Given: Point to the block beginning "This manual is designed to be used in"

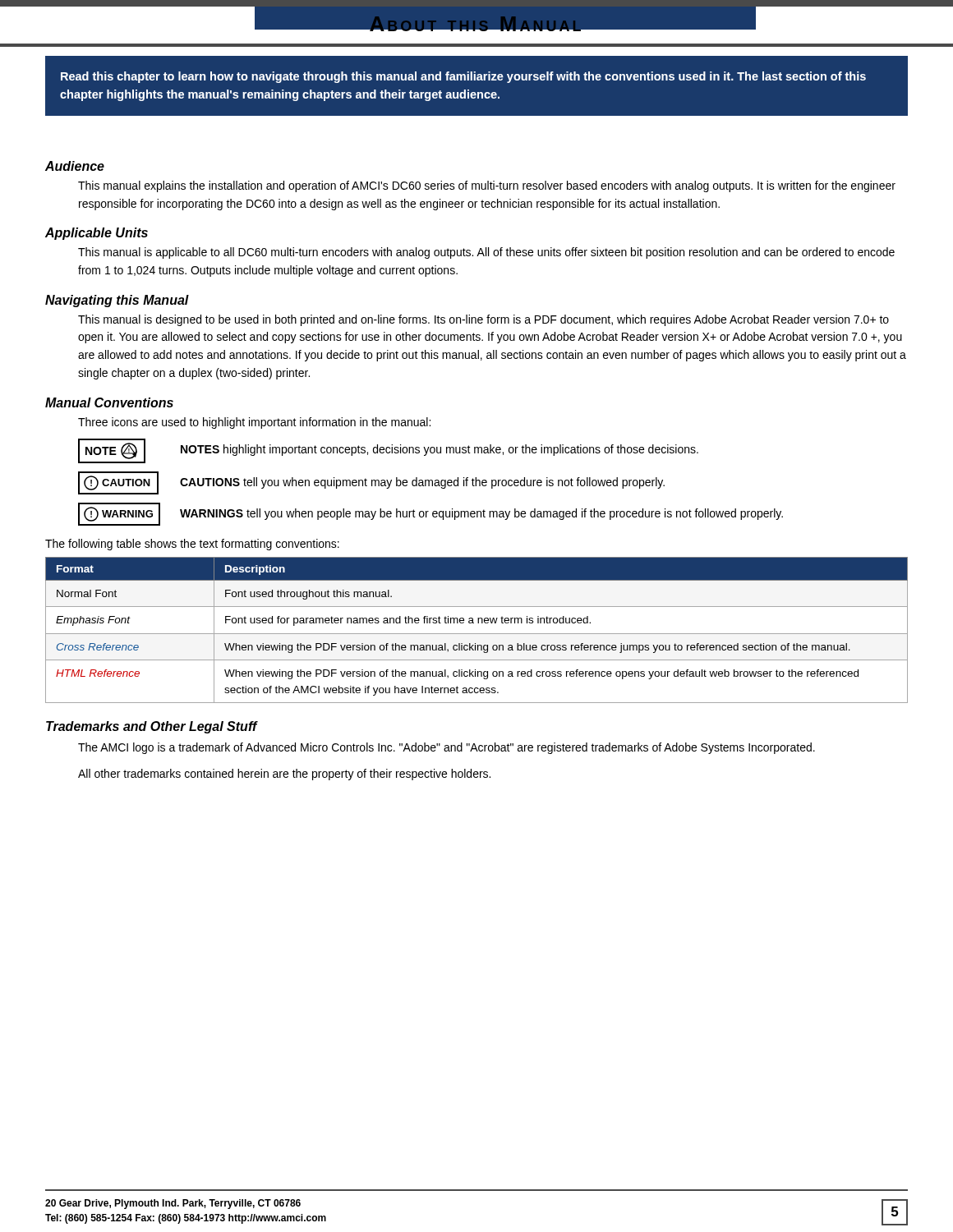Looking at the screenshot, I should point(492,346).
